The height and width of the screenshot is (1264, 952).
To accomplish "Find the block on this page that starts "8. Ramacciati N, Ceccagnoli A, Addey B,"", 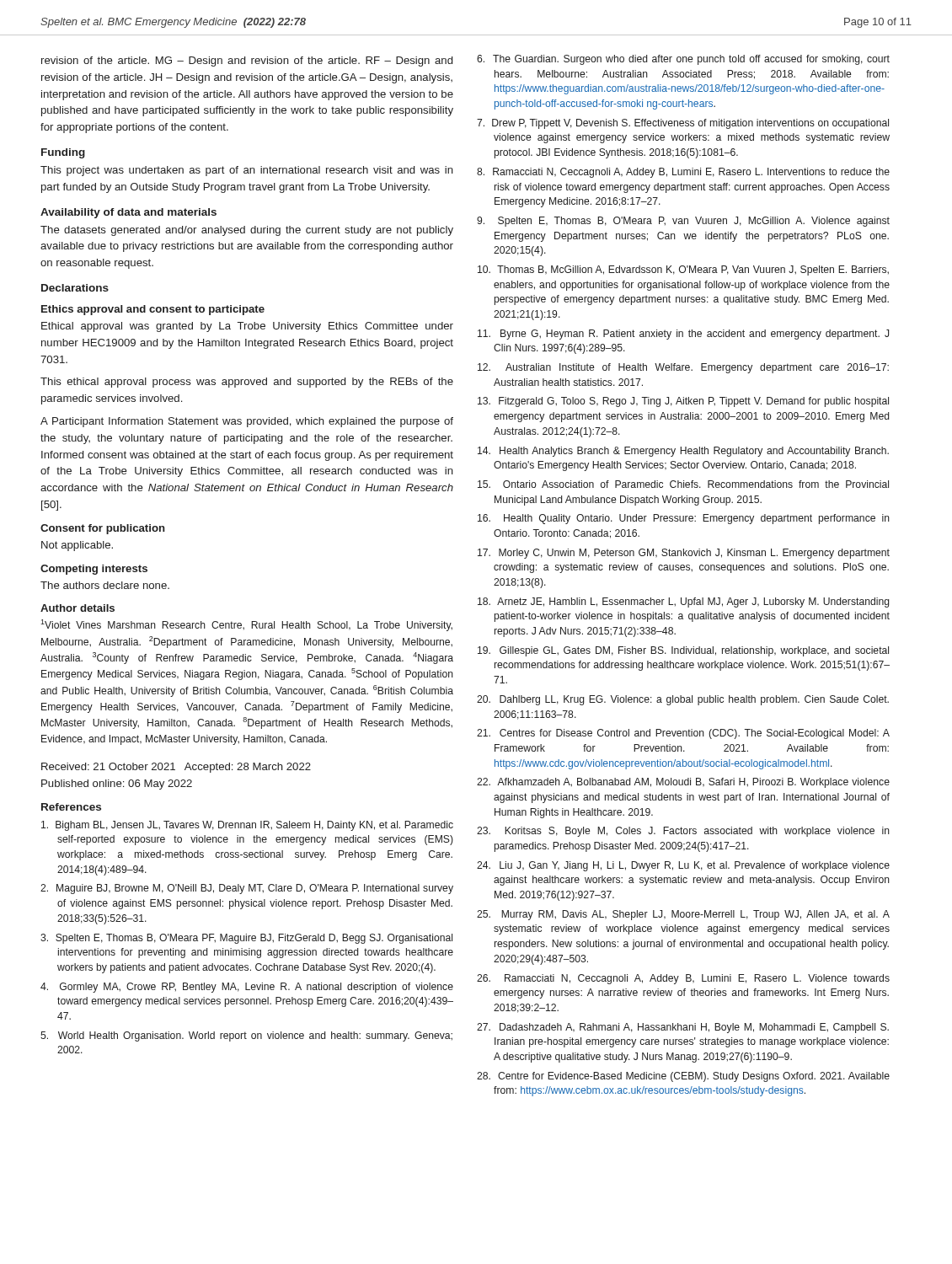I will (683, 187).
